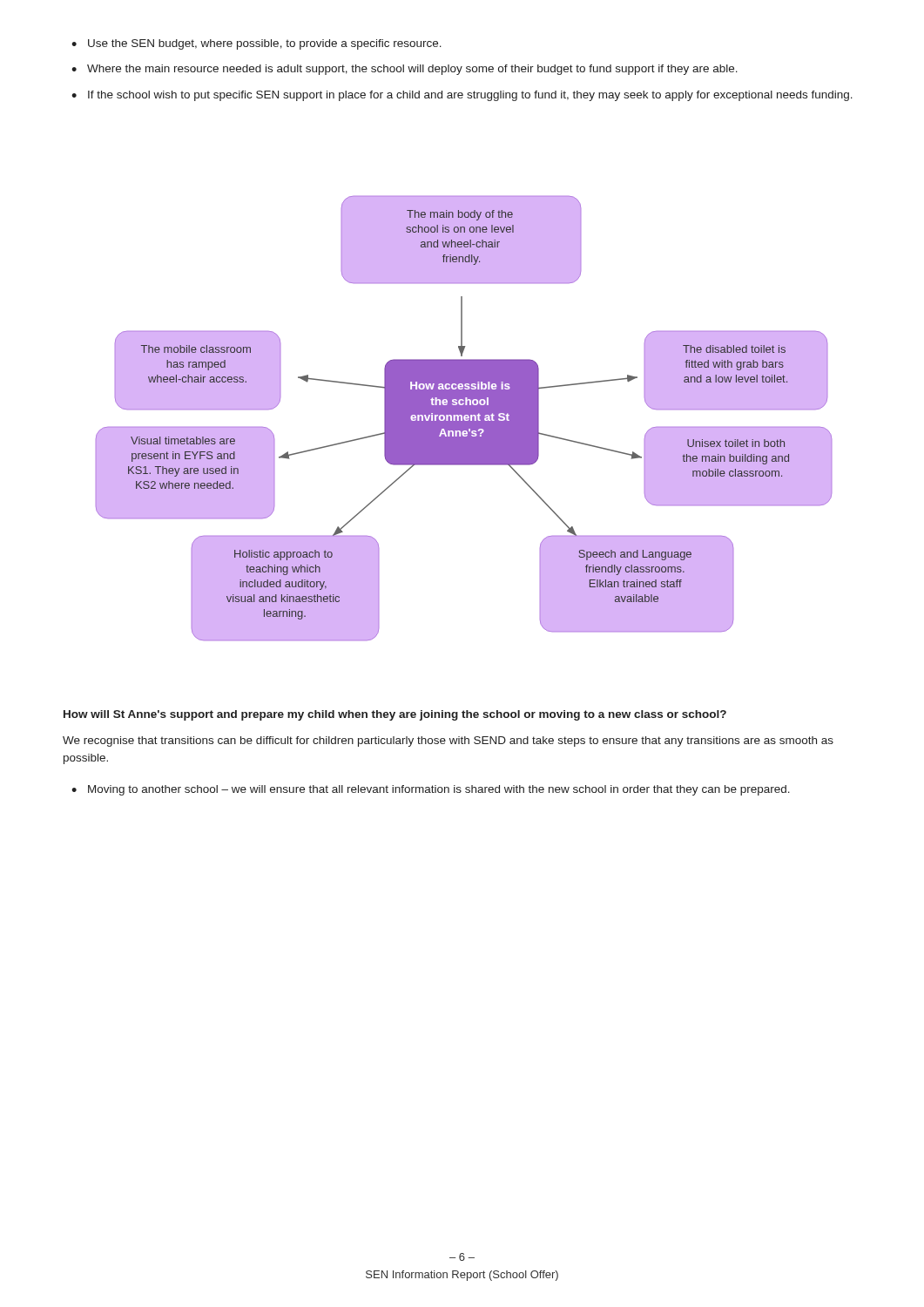The height and width of the screenshot is (1307, 924).
Task: Point to the block beginning "• Use the SEN budget, where possible,"
Action: (x=257, y=45)
